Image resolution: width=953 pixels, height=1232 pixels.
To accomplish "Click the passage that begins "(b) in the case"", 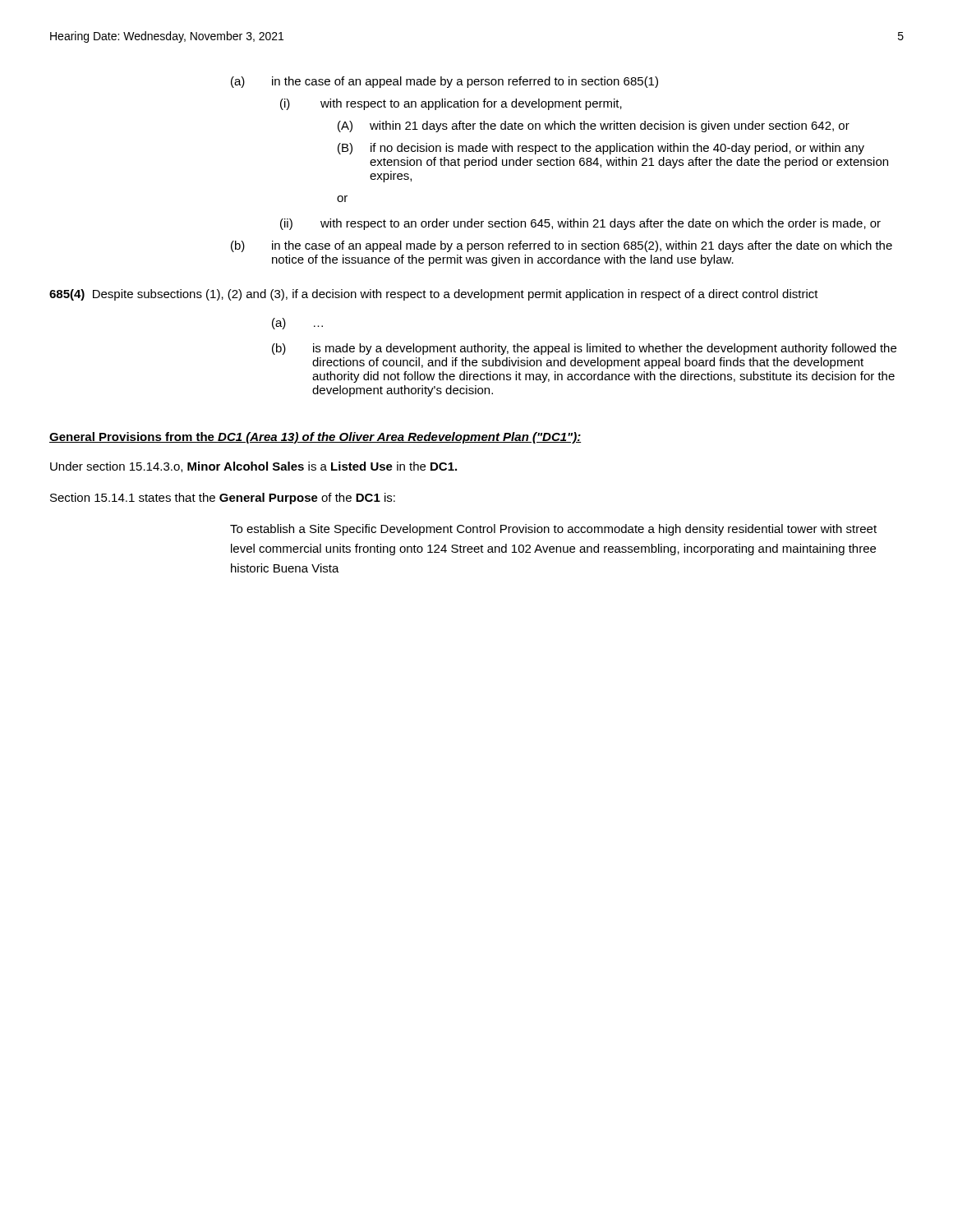I will [x=567, y=252].
